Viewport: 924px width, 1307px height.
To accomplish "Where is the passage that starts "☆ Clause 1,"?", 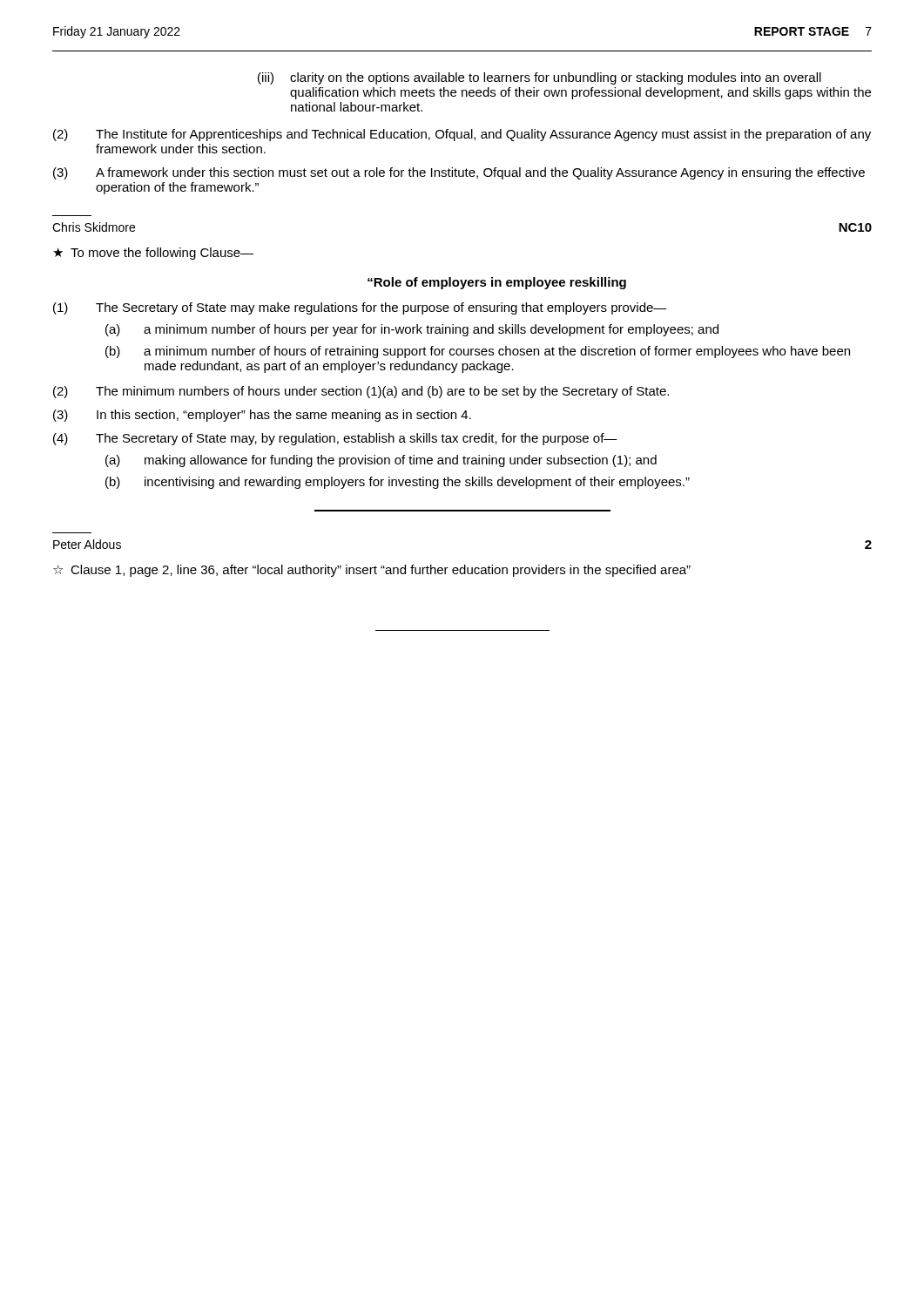I will click(371, 570).
